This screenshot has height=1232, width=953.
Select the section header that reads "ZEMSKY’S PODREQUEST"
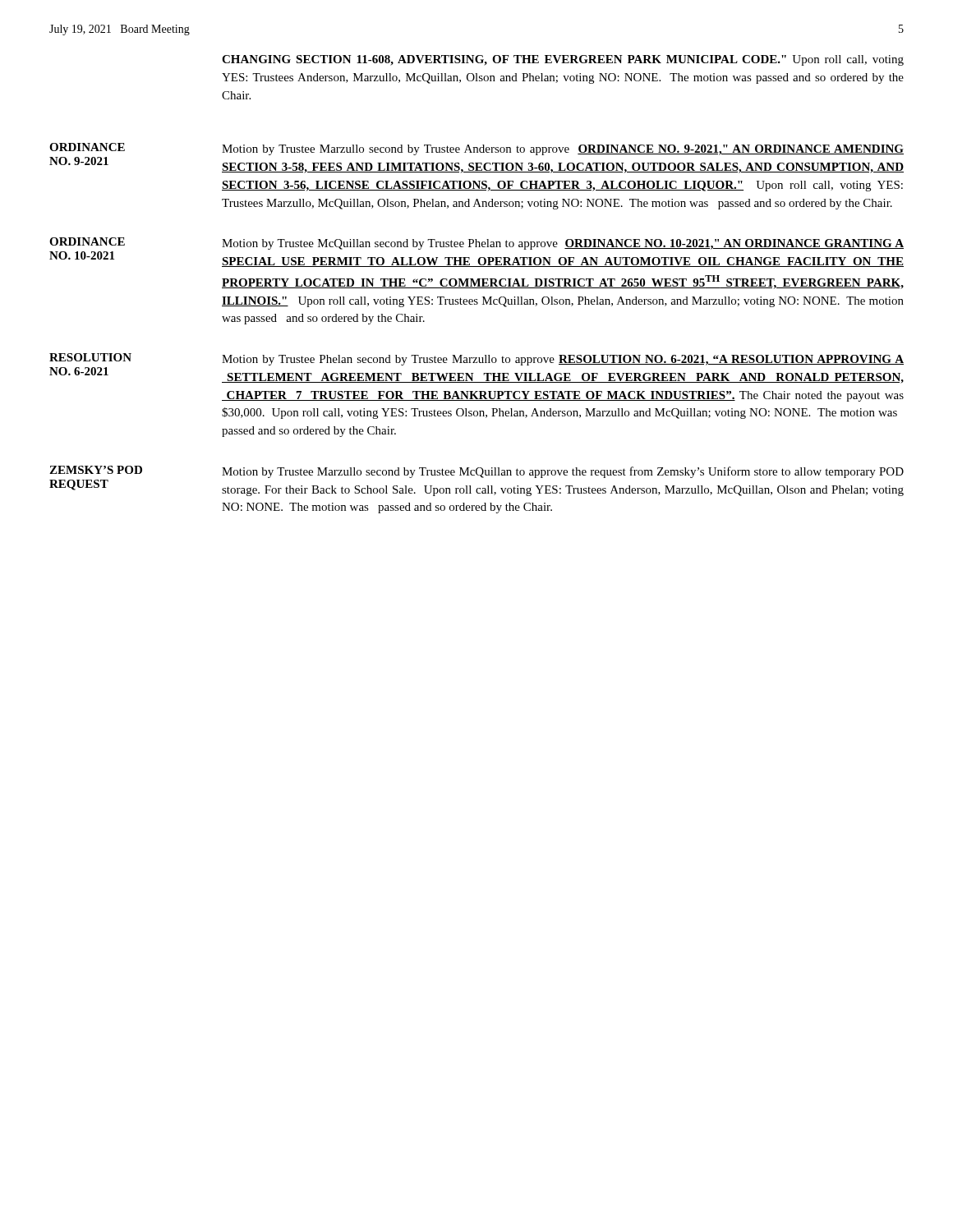[96, 477]
